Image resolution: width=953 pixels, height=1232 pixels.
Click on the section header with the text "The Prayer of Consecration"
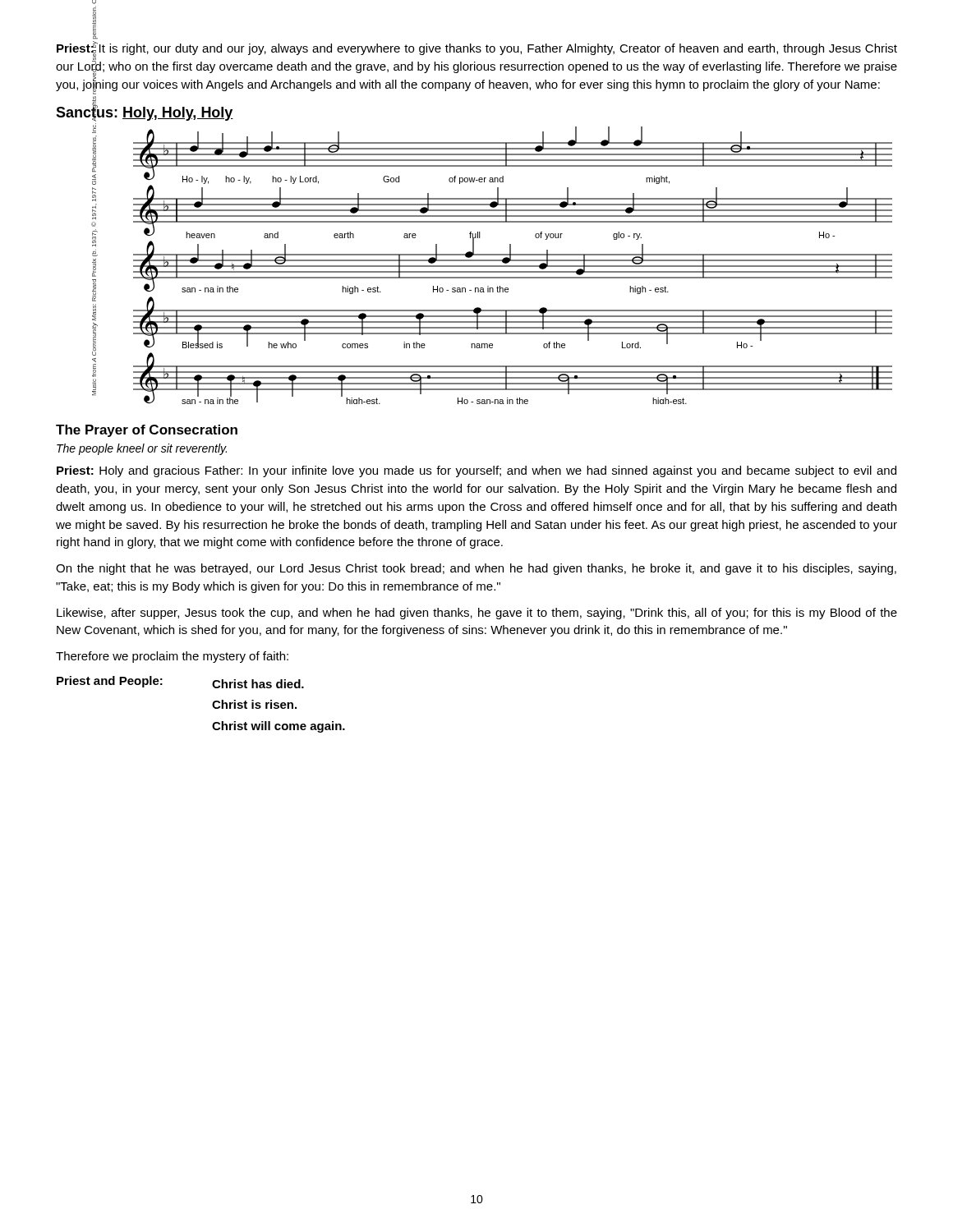(147, 430)
